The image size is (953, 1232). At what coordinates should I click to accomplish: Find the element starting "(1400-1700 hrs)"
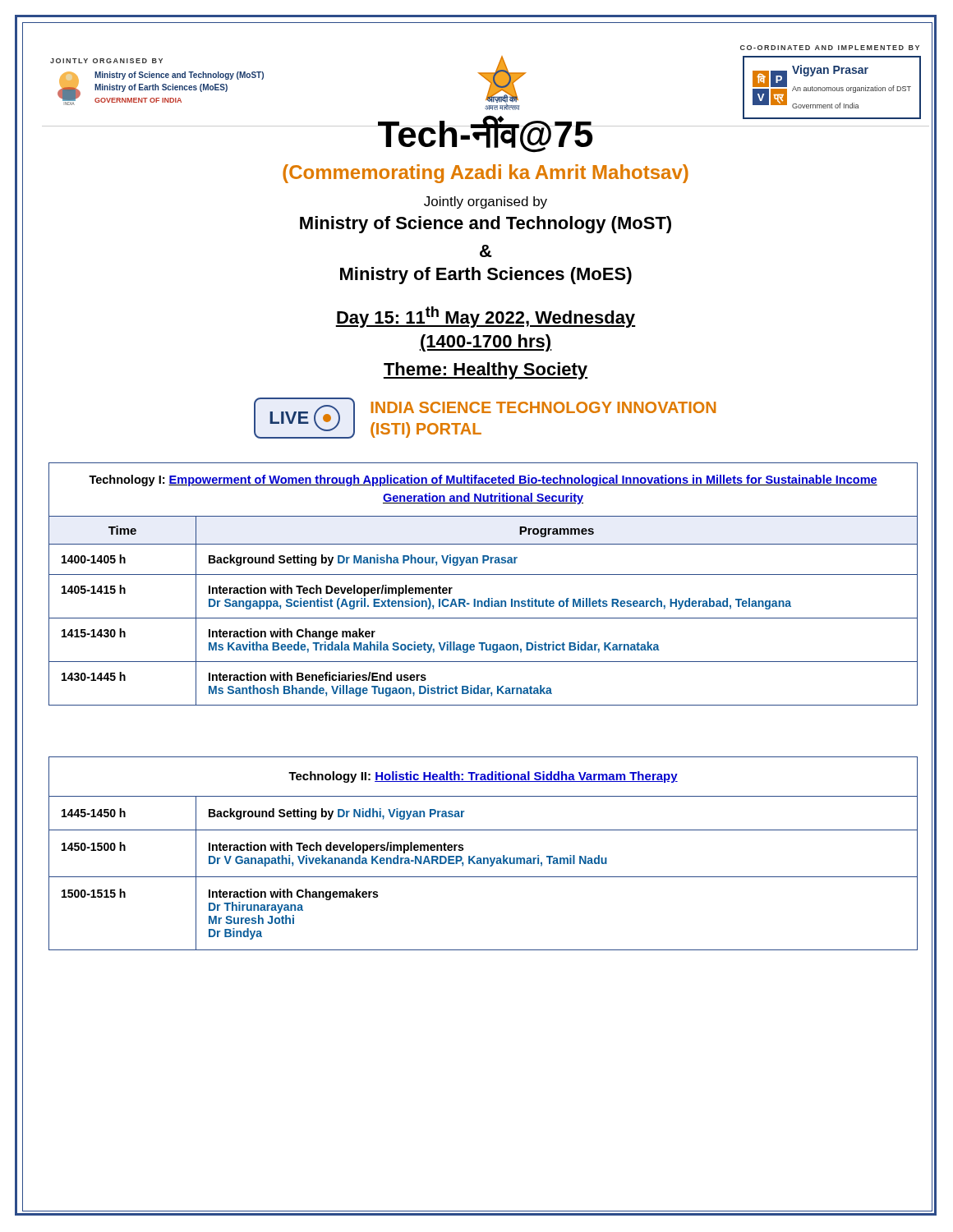pos(486,341)
